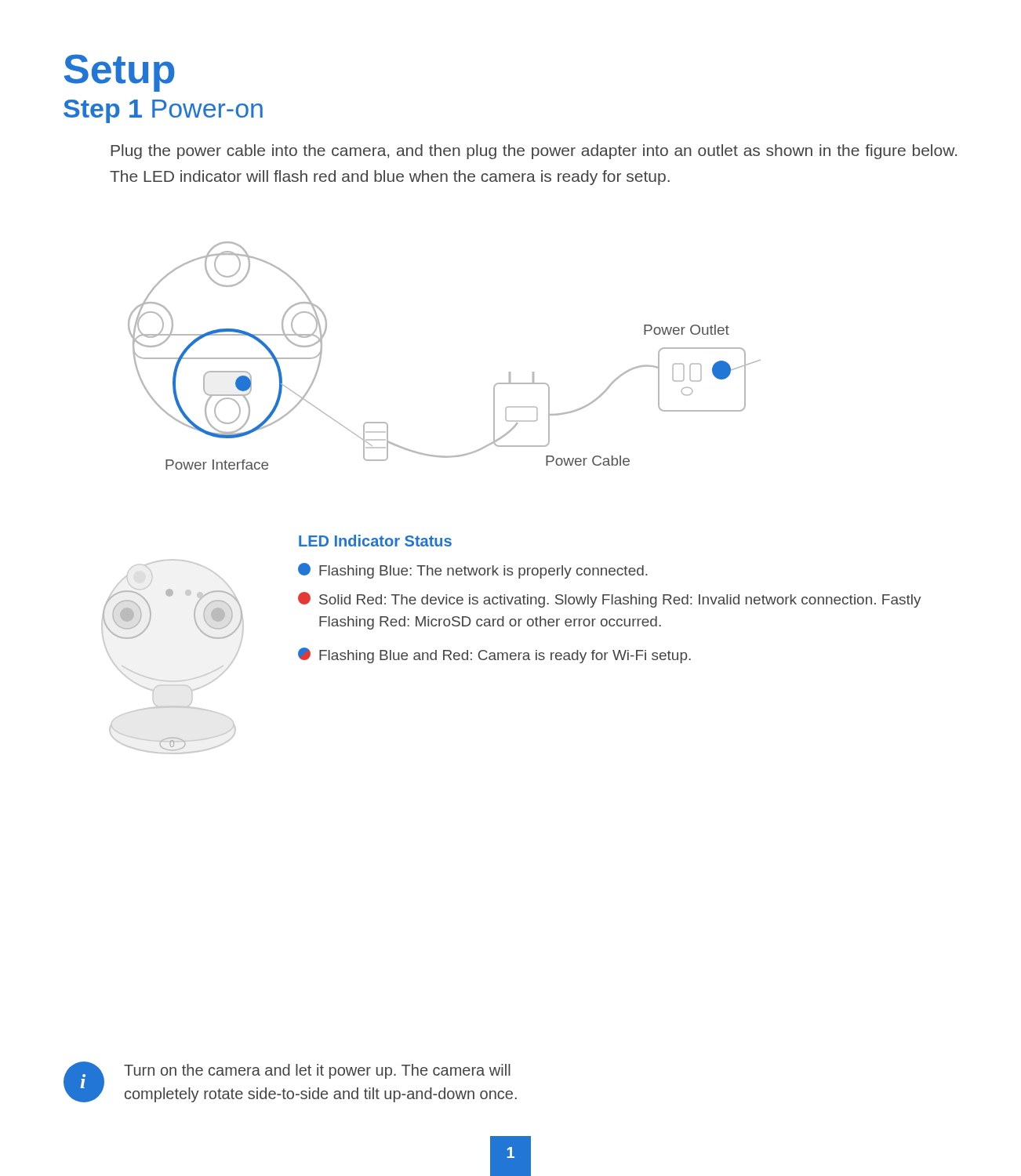
Task: Click on the text block with the text "Plug the power cable into the"
Action: click(x=534, y=163)
